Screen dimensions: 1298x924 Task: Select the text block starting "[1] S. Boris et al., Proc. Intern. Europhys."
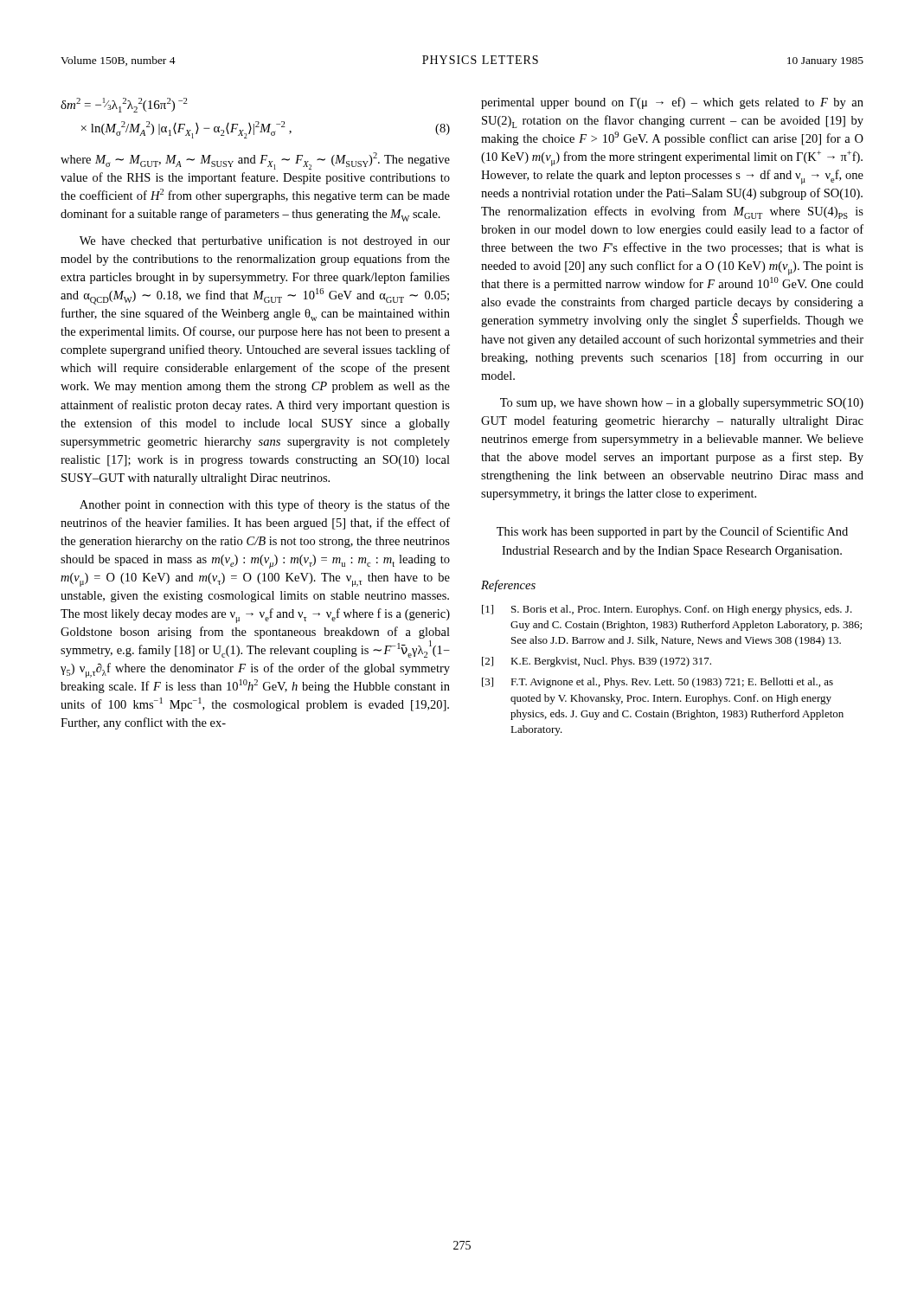tap(672, 625)
